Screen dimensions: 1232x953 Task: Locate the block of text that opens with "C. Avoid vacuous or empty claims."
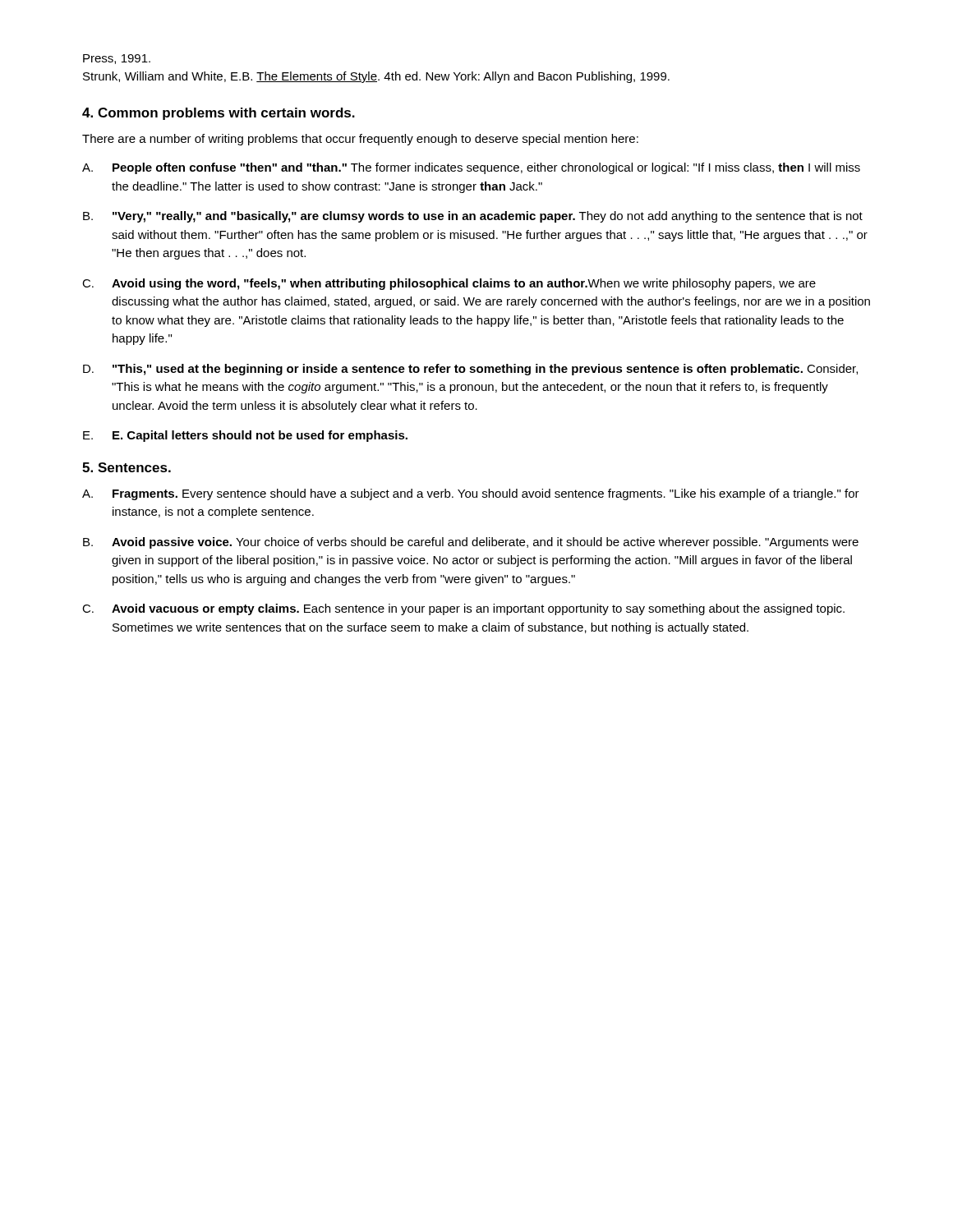pos(476,618)
